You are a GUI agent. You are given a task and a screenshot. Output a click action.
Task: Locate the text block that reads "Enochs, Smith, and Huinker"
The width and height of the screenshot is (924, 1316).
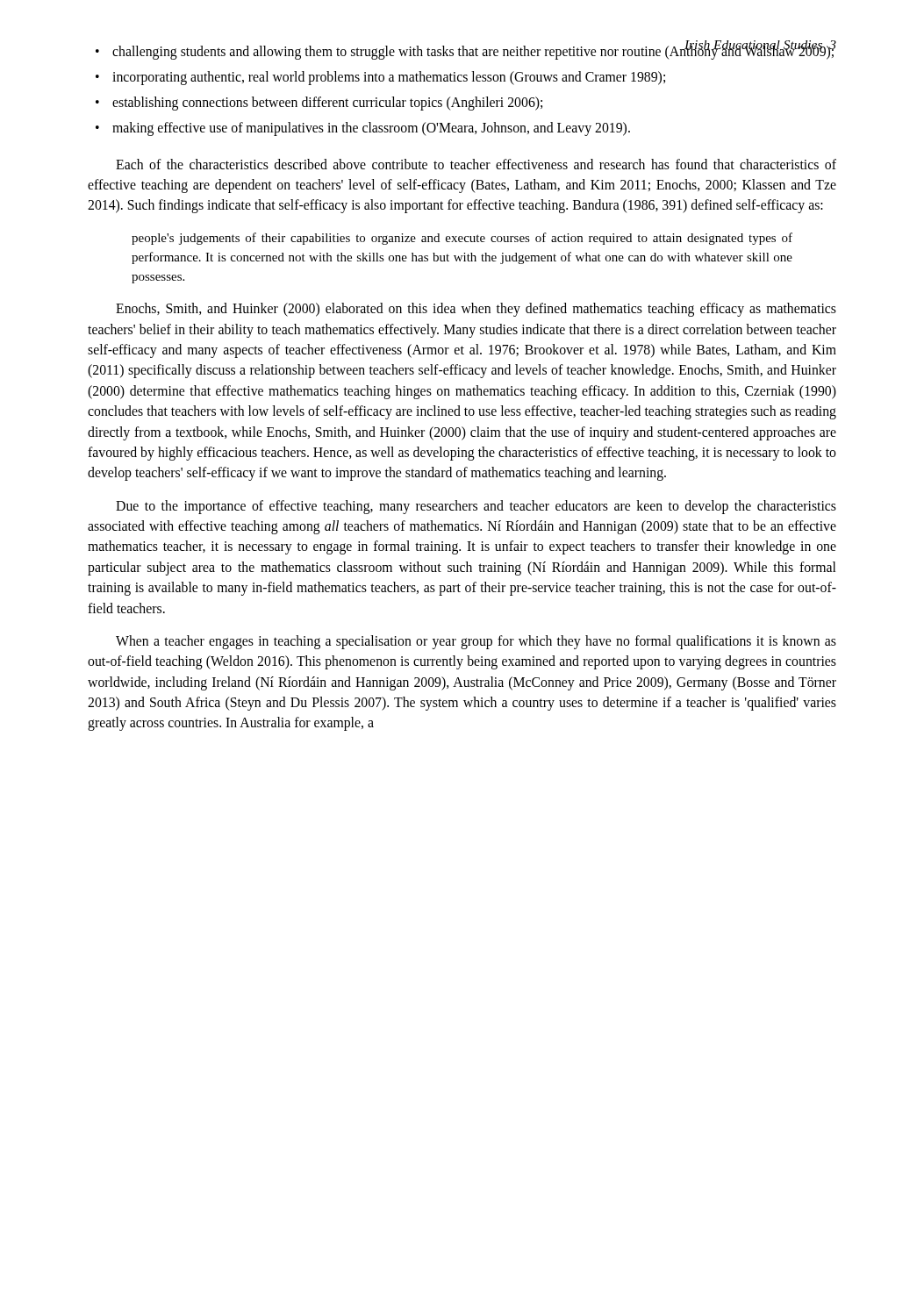(x=462, y=391)
